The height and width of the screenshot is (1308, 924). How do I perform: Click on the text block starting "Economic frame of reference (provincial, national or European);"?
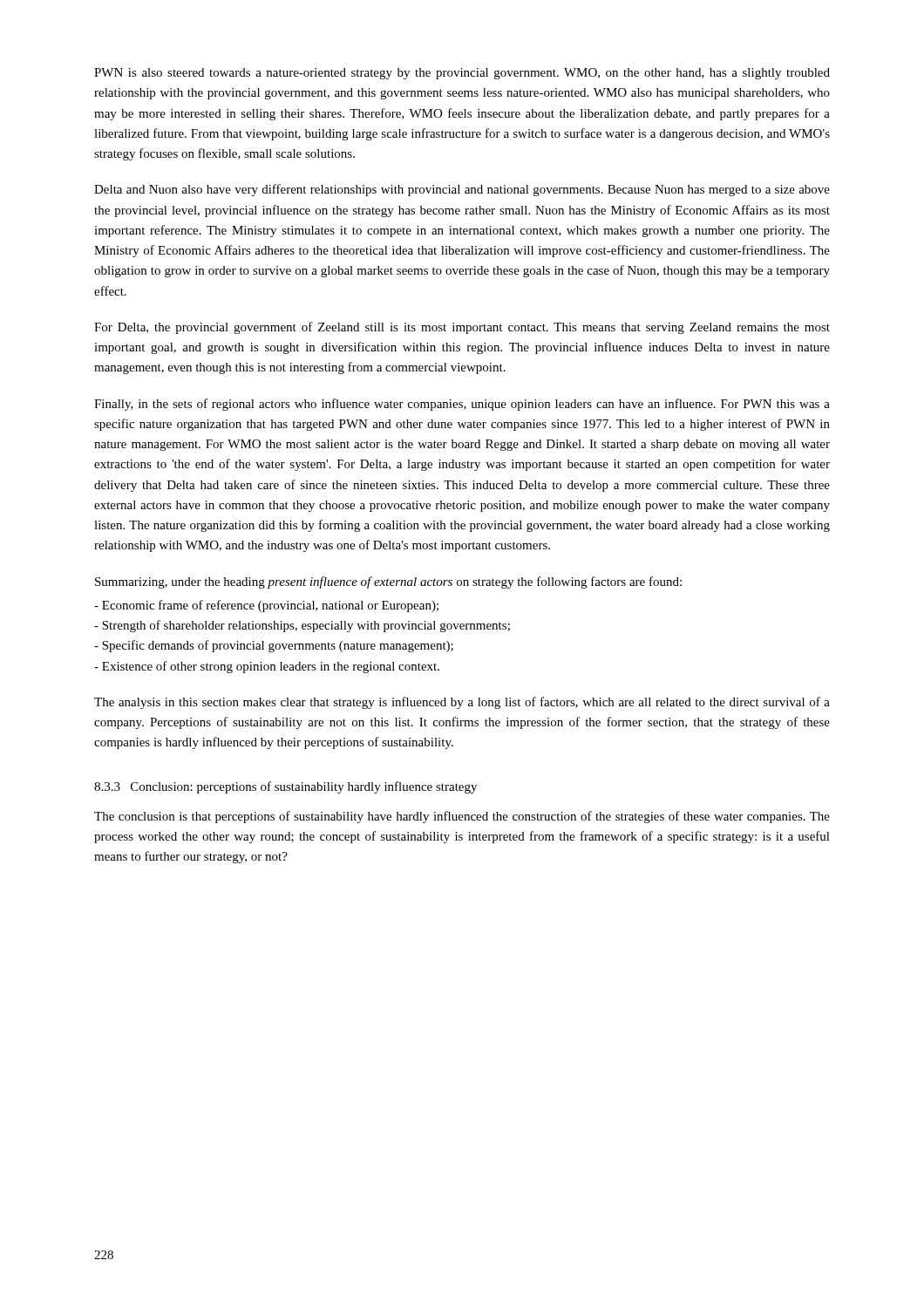click(267, 605)
